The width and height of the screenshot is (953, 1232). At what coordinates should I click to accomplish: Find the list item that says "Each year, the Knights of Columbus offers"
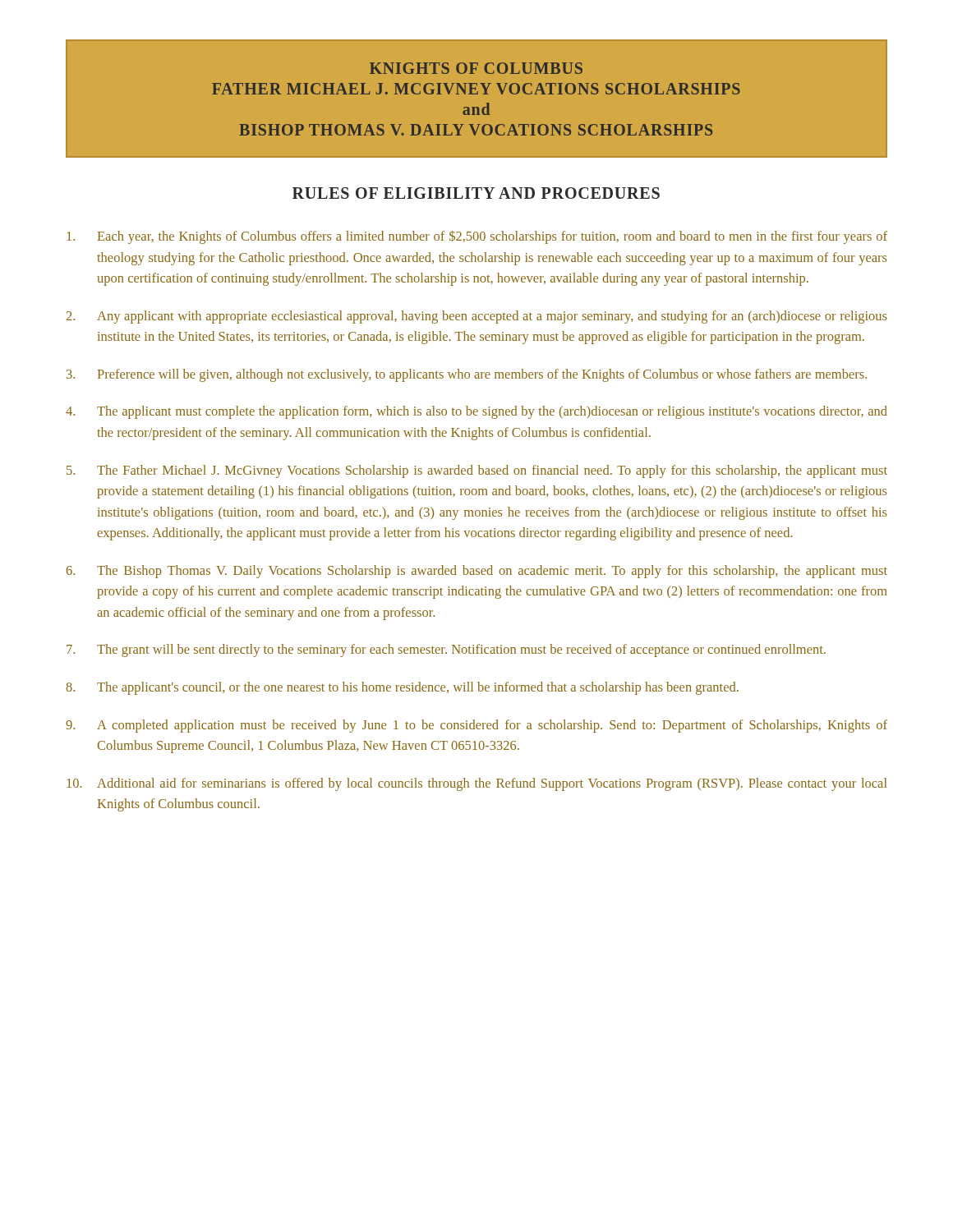pyautogui.click(x=476, y=257)
